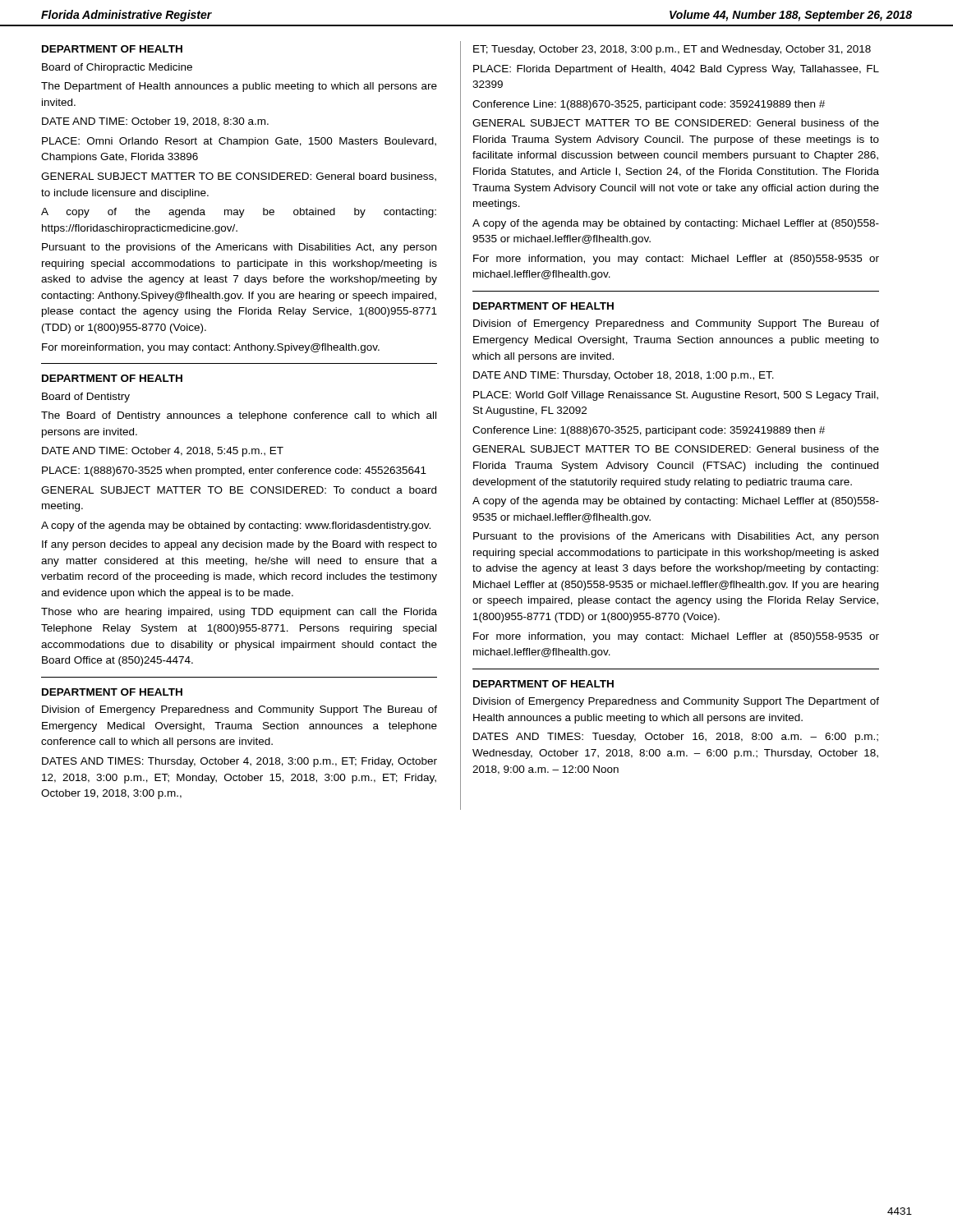Image resolution: width=953 pixels, height=1232 pixels.
Task: Point to the text starting "PLACE: Florida Department of Health,"
Action: pyautogui.click(x=676, y=76)
